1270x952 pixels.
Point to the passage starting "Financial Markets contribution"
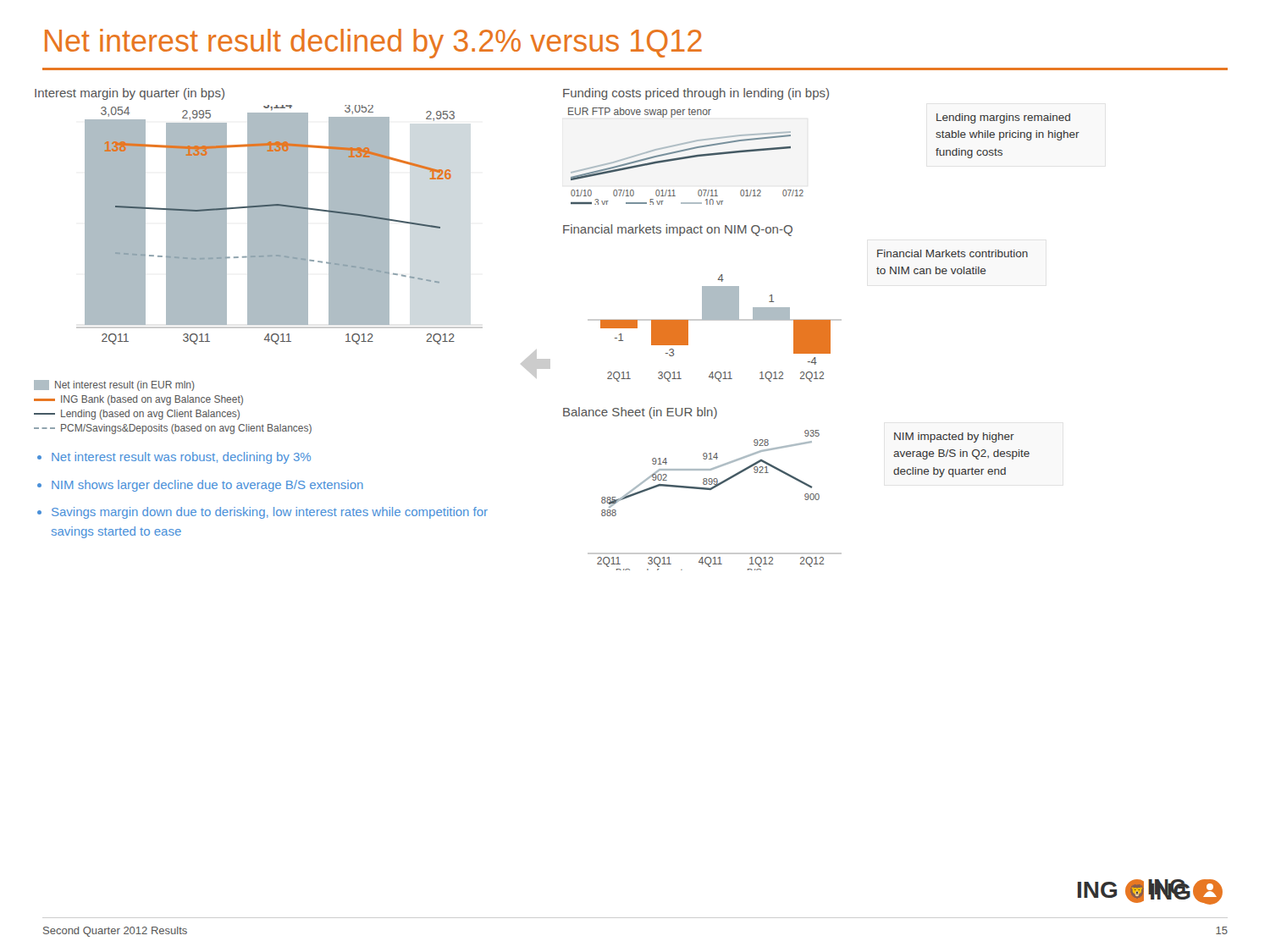point(952,262)
